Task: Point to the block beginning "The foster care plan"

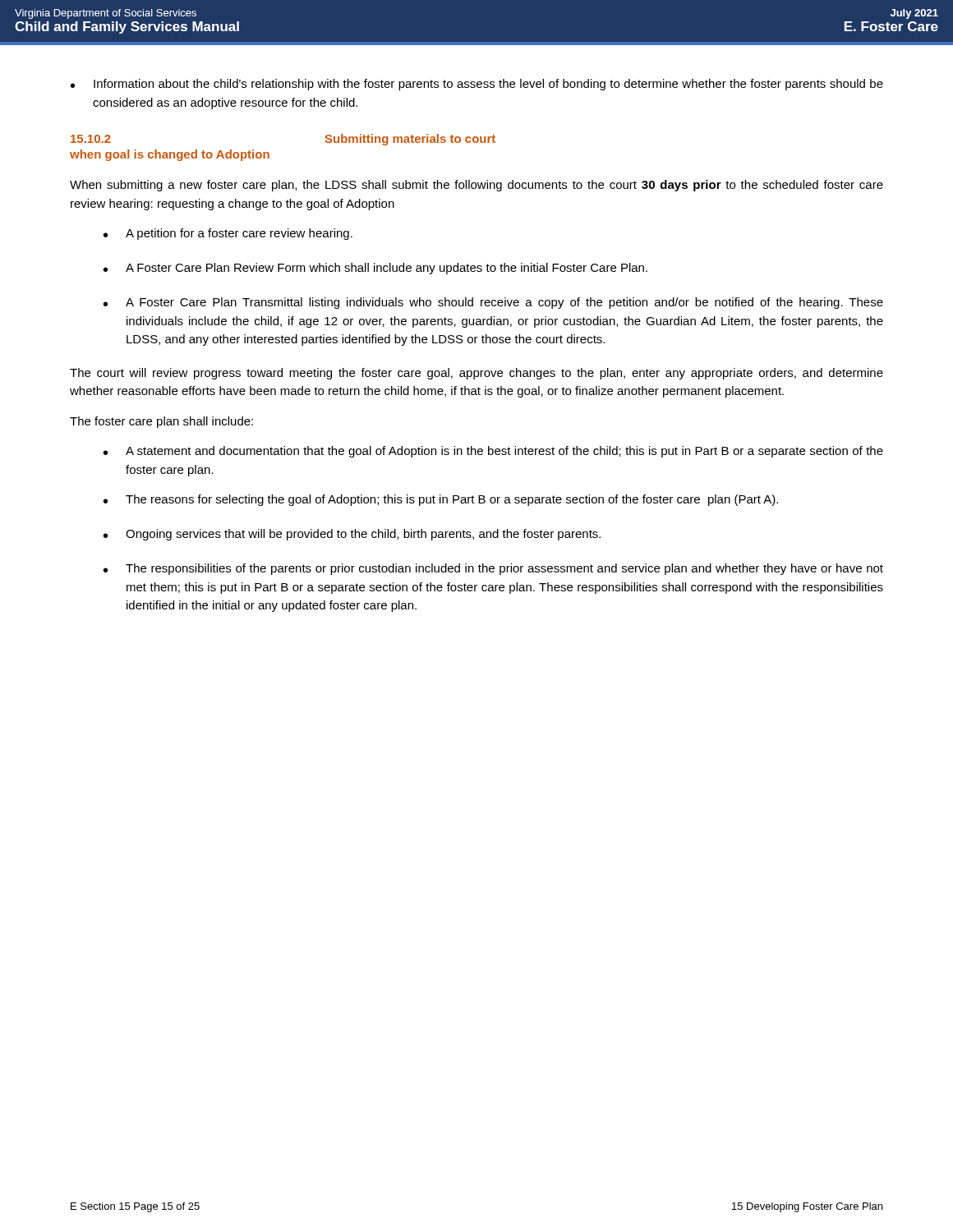Action: pos(162,421)
